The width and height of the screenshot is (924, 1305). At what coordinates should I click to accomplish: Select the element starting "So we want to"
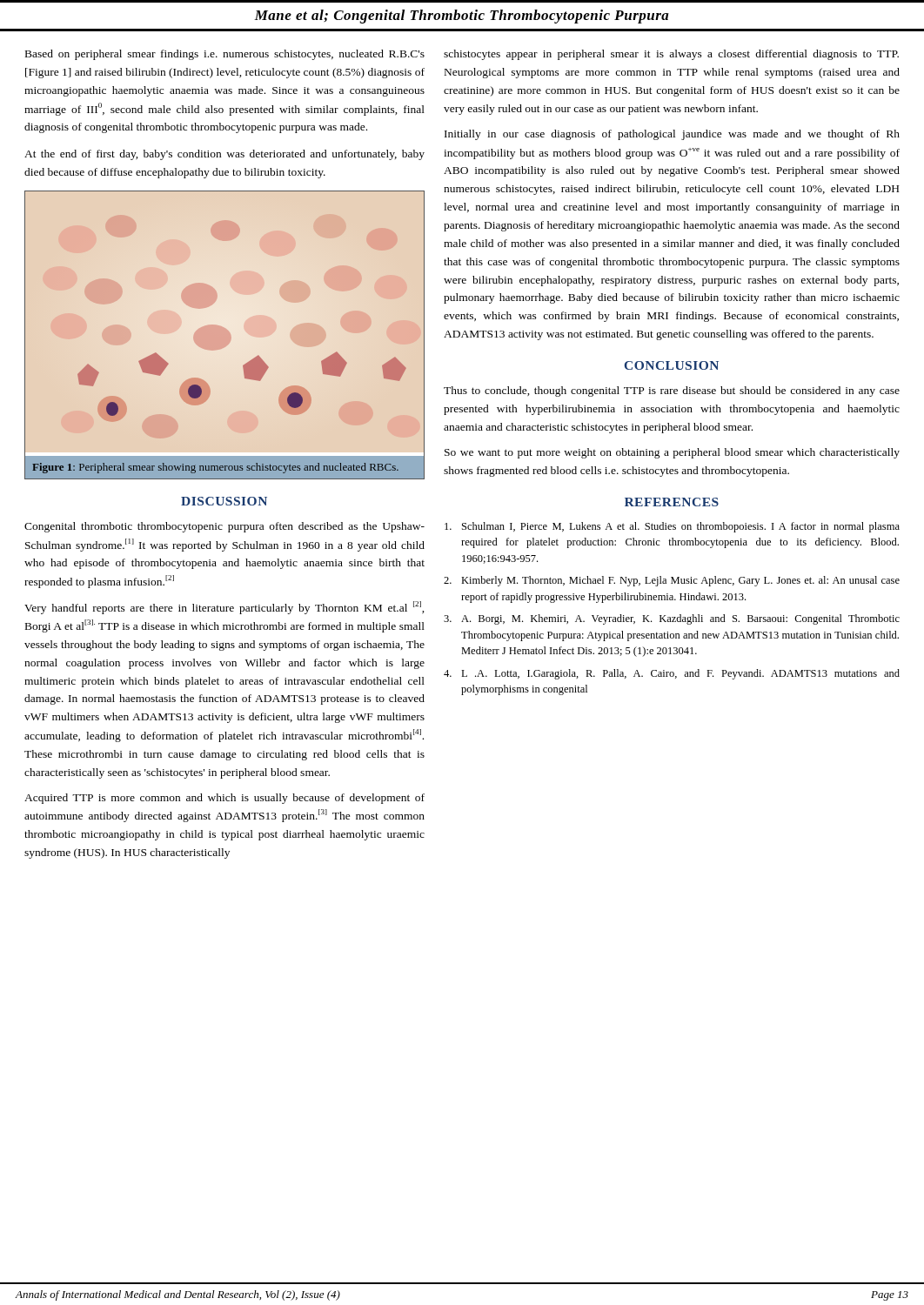pos(672,461)
